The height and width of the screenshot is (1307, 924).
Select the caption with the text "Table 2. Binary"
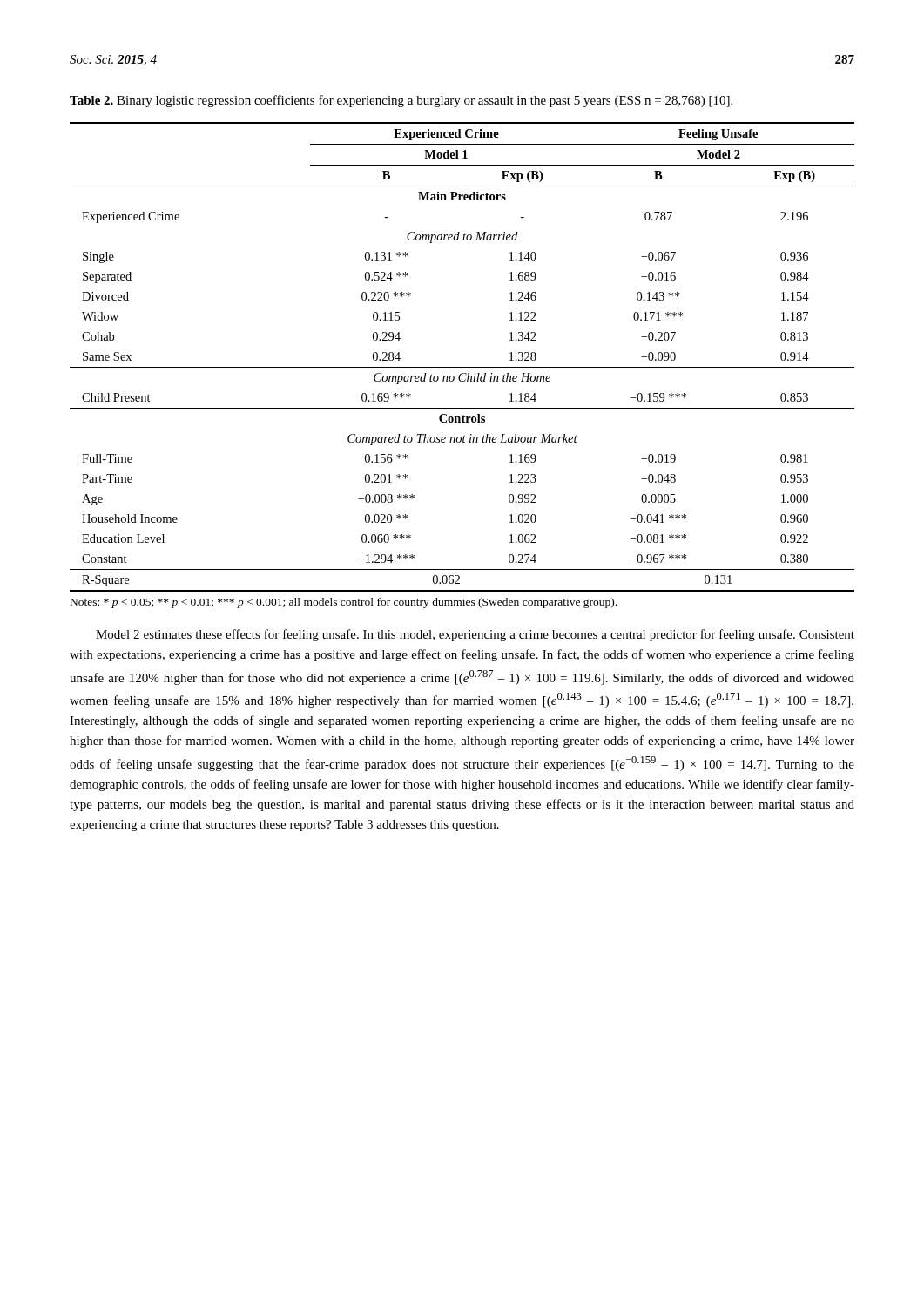(402, 100)
